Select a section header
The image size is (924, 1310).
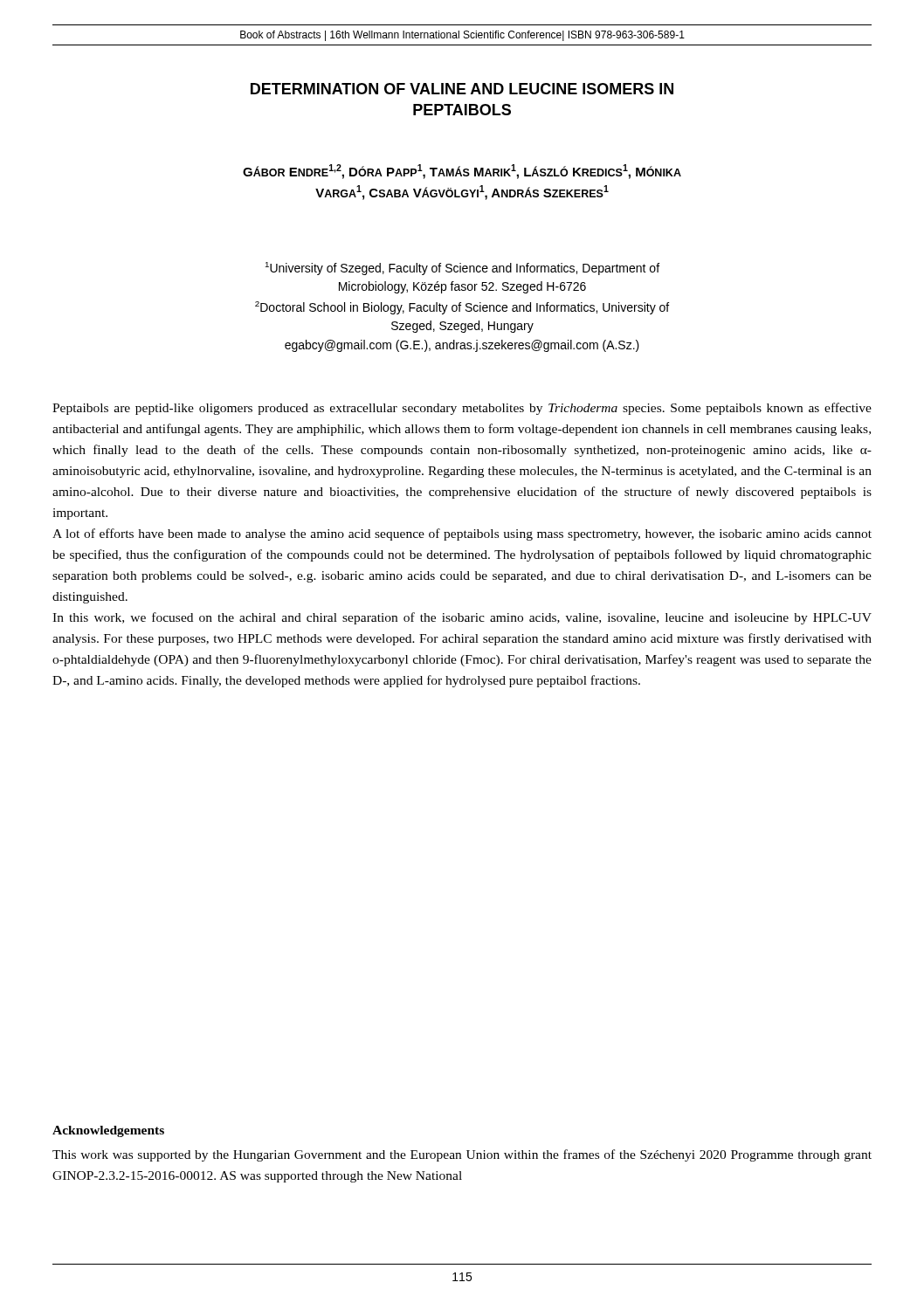108,1130
